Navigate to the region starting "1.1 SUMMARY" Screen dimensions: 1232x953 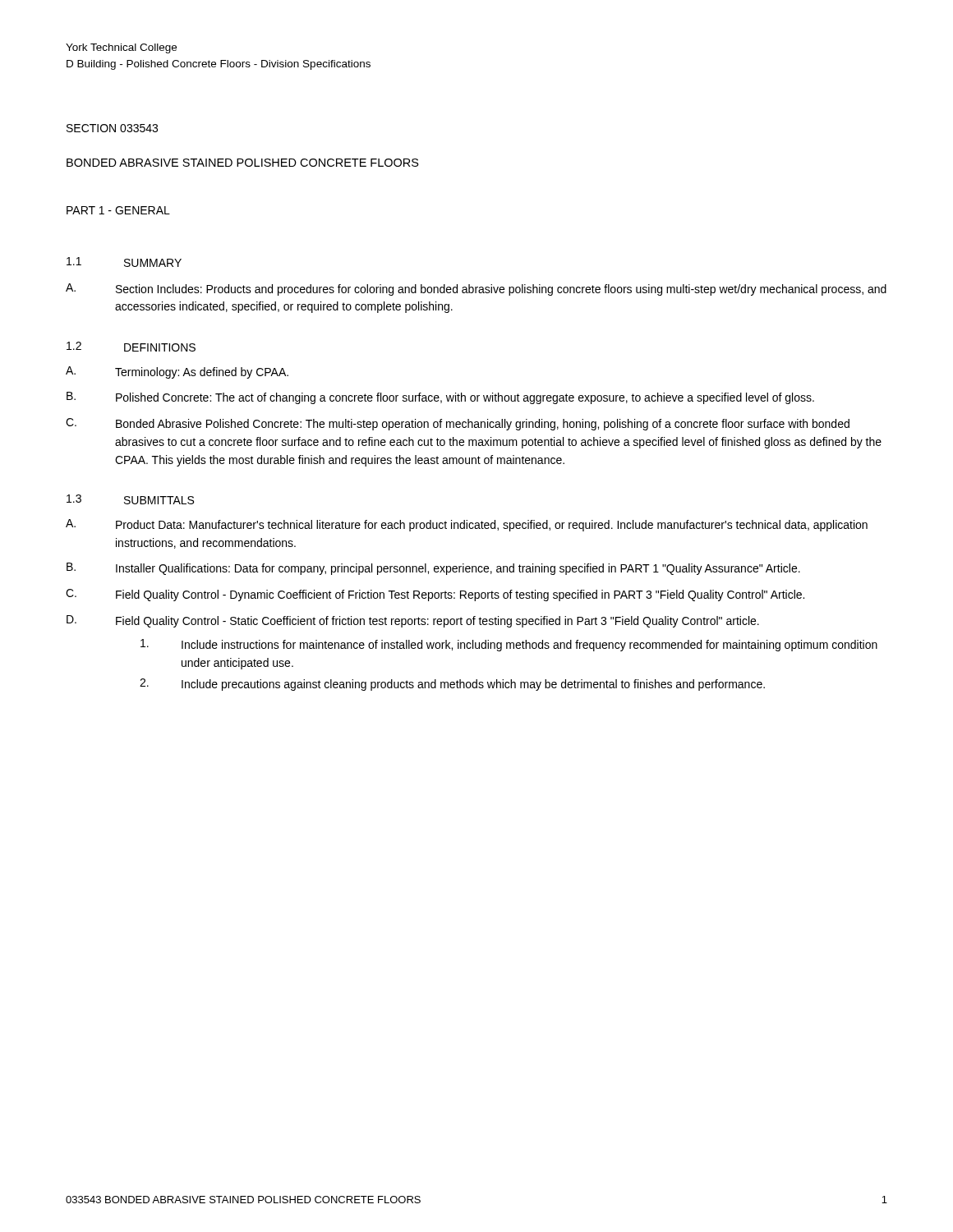pos(124,262)
